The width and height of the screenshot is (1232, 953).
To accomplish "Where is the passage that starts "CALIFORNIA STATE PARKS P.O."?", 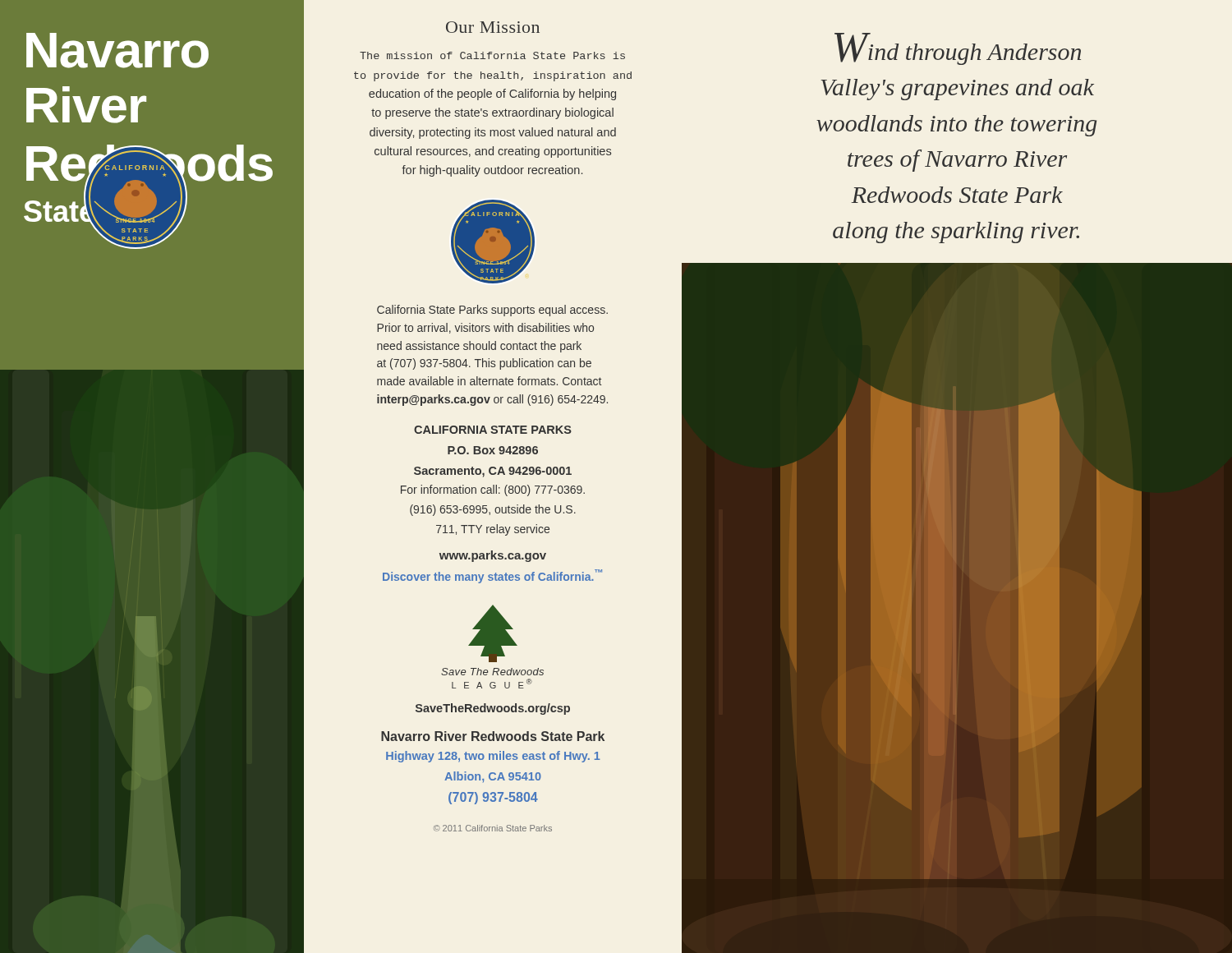I will 493,480.
